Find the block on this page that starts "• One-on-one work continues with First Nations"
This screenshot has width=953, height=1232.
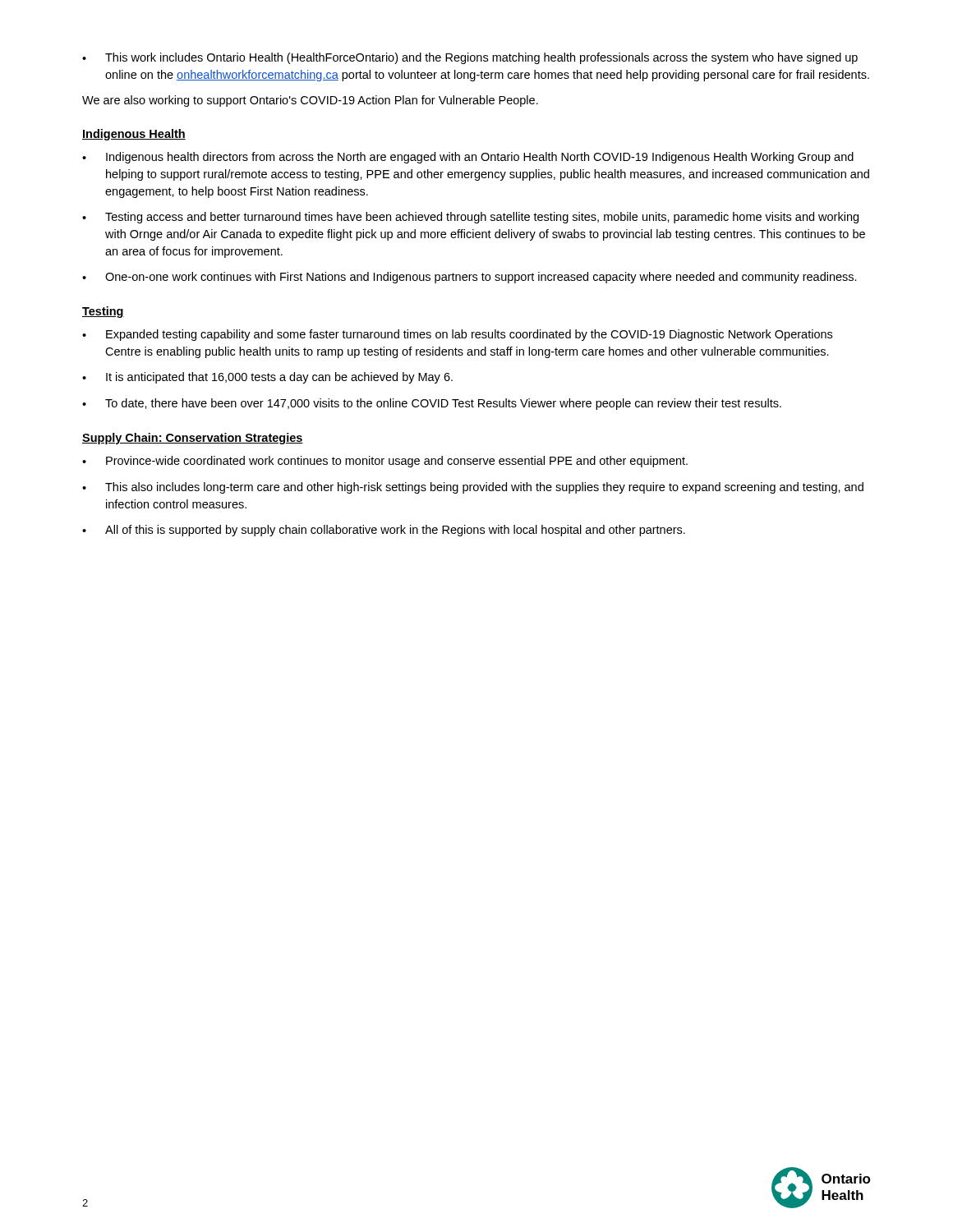click(476, 278)
